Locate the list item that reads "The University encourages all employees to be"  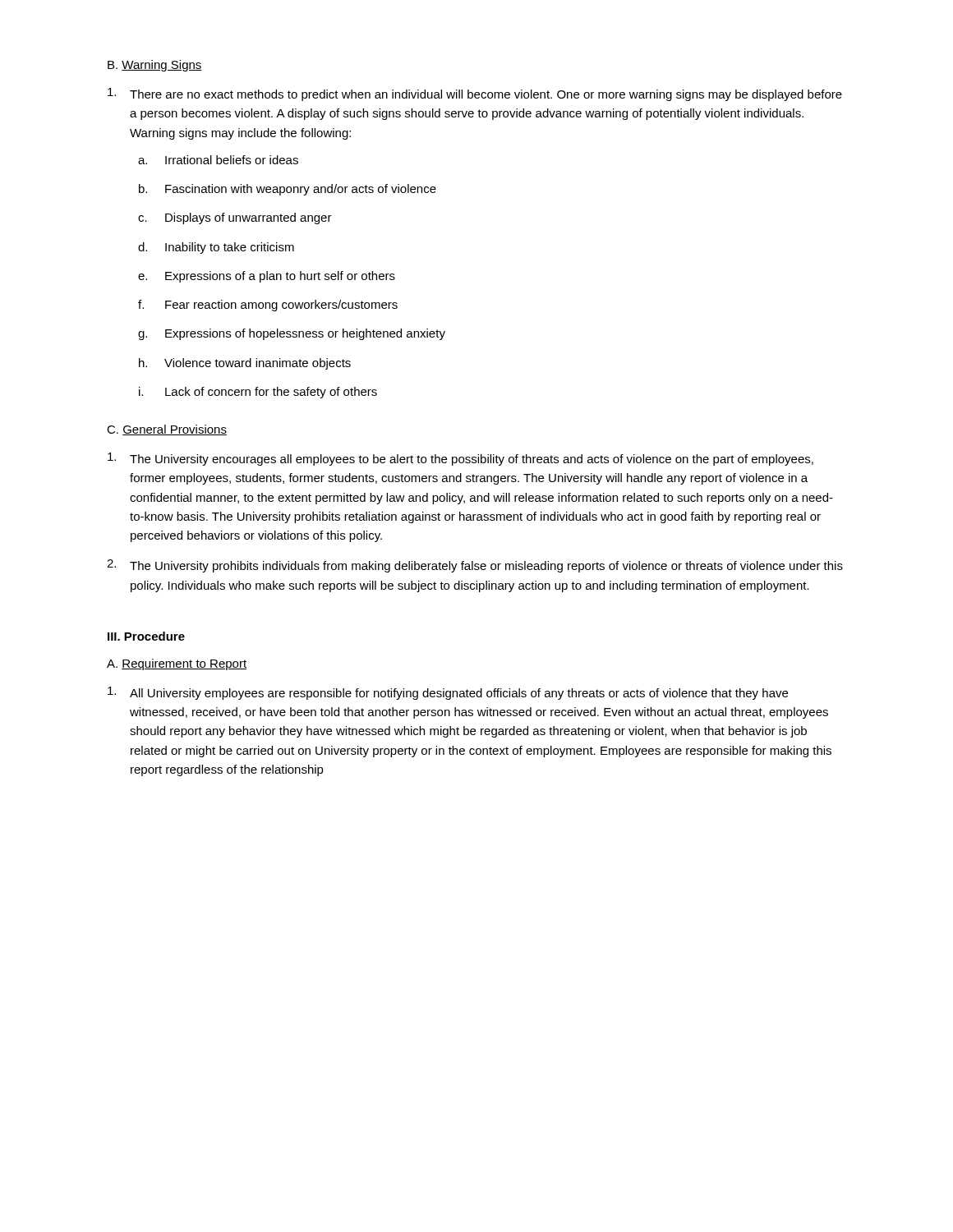pos(476,497)
